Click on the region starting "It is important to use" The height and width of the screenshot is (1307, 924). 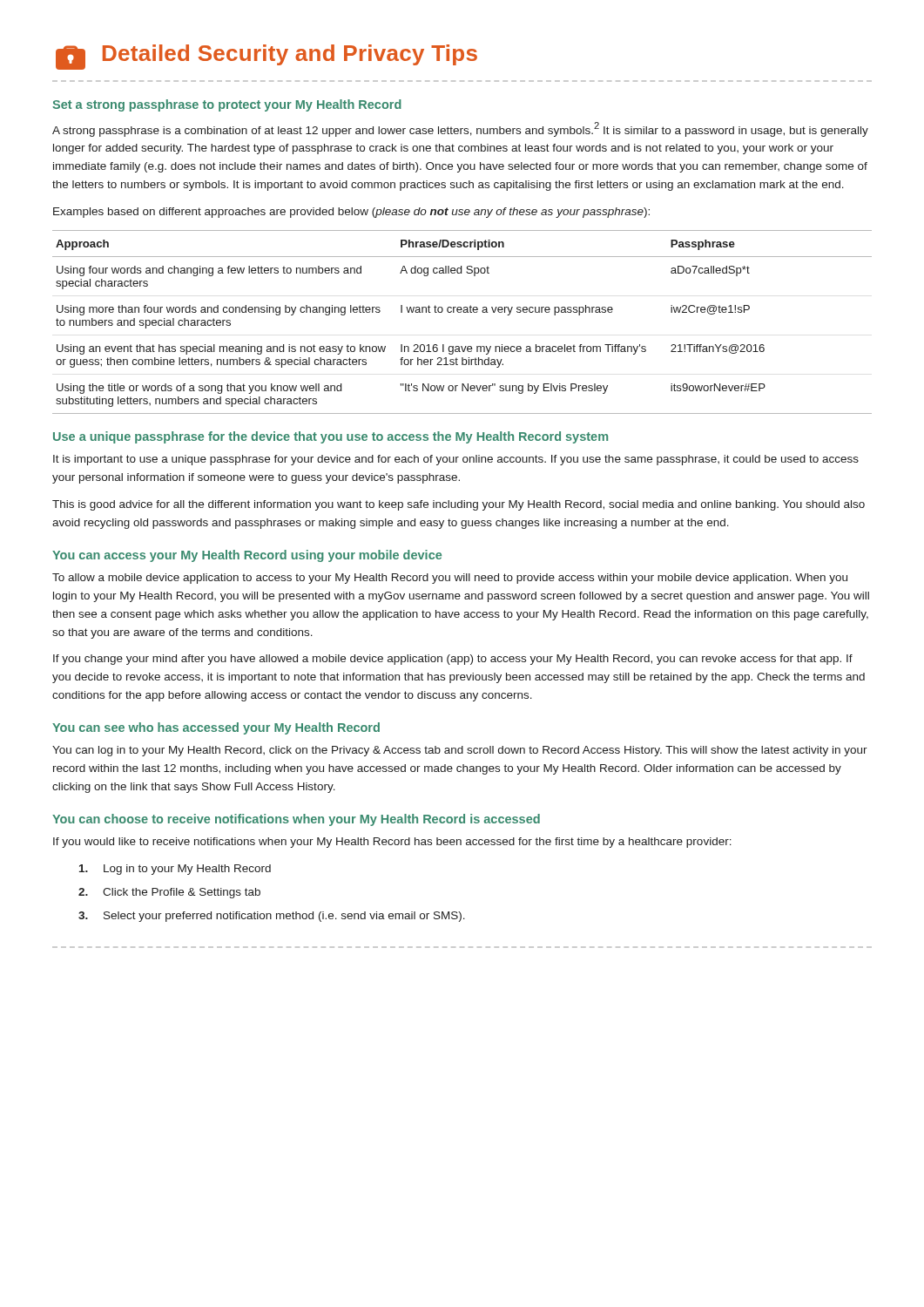(x=456, y=468)
